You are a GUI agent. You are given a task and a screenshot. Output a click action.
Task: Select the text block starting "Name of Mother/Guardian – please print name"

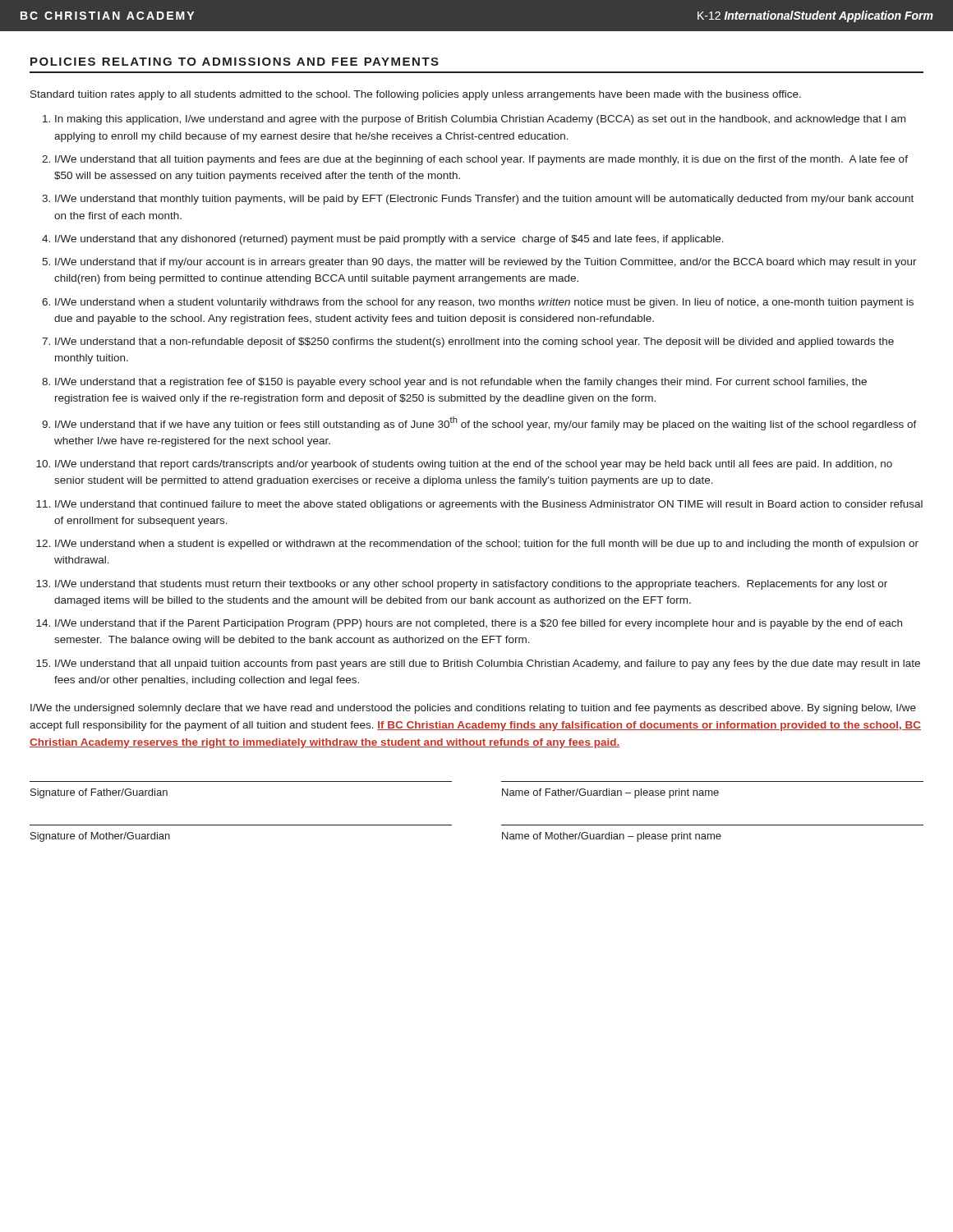point(712,833)
